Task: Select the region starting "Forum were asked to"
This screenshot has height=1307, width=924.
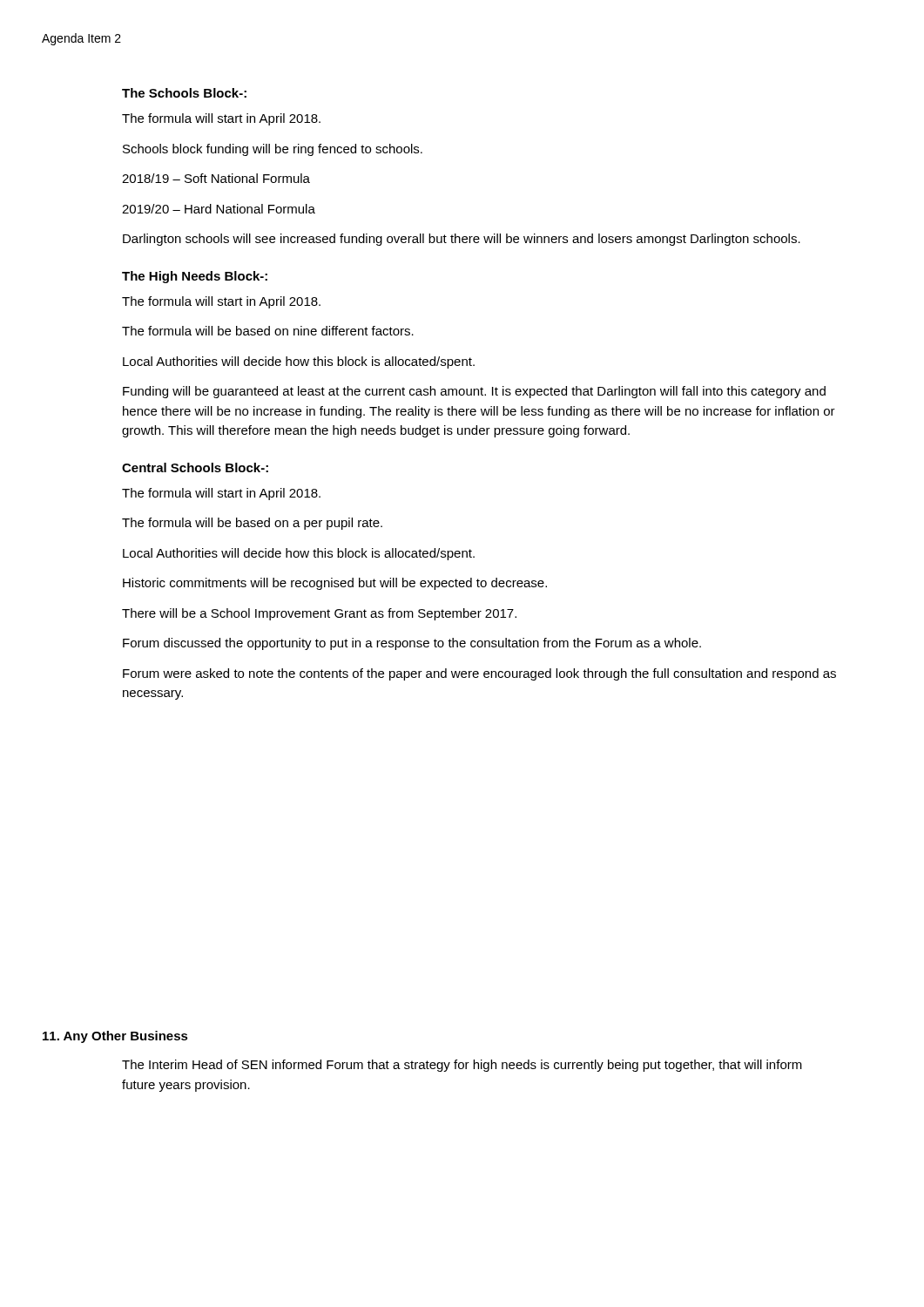Action: pos(479,682)
